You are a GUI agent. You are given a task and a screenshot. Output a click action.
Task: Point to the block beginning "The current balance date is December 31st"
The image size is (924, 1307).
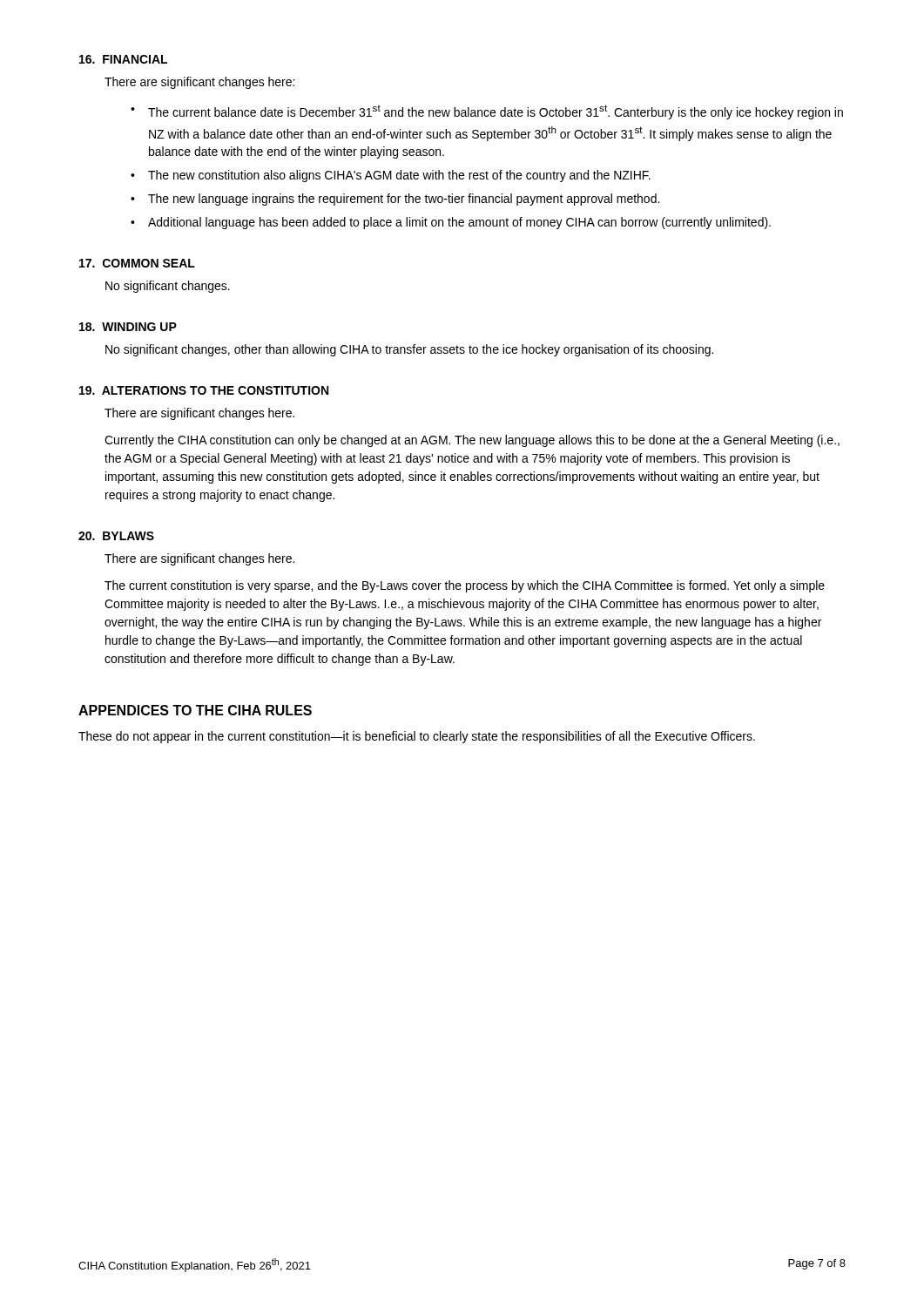[496, 130]
